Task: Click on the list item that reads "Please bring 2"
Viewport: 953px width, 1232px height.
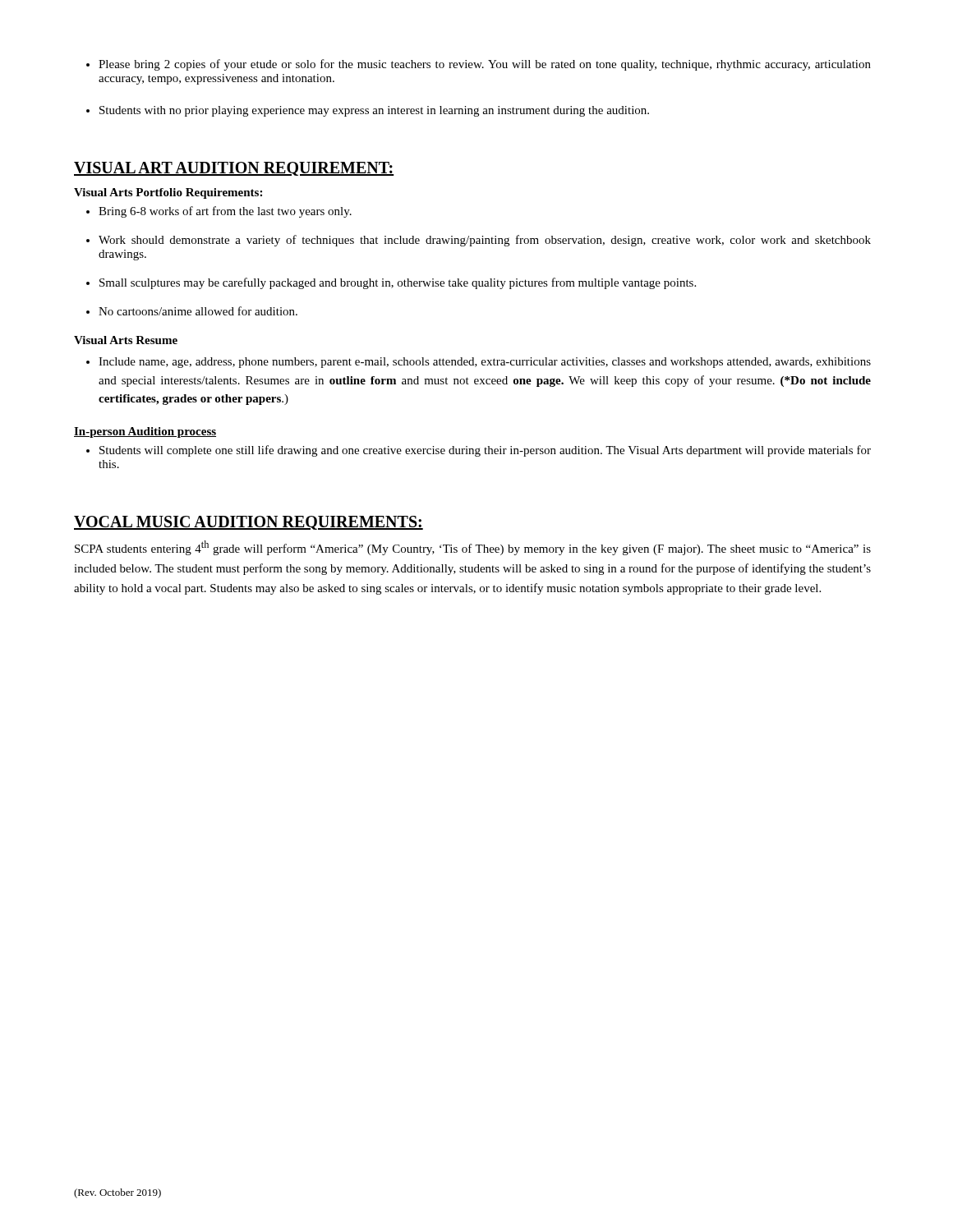Action: click(x=485, y=71)
